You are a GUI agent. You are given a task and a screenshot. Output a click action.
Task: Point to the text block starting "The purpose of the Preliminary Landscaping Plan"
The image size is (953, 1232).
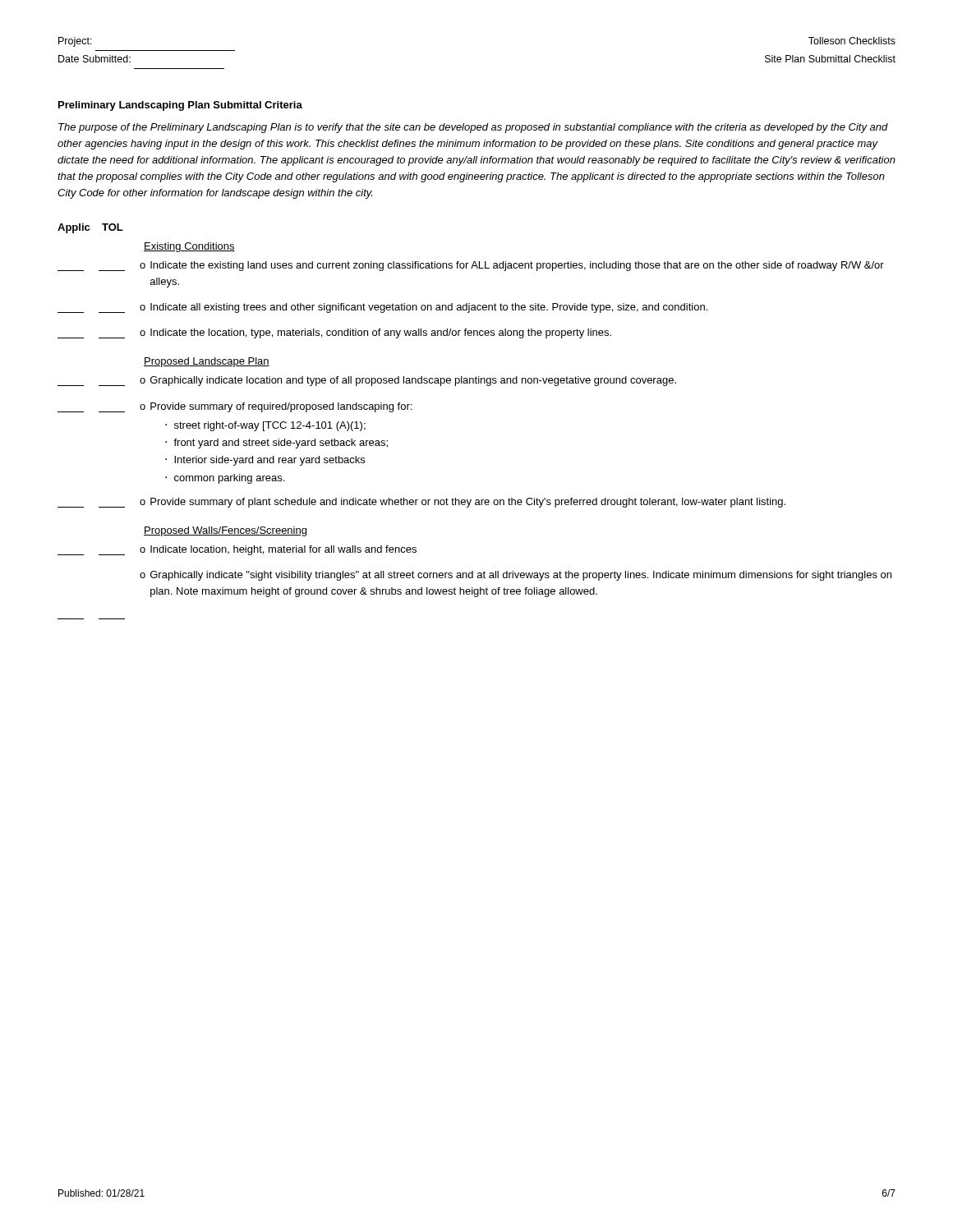tap(476, 160)
